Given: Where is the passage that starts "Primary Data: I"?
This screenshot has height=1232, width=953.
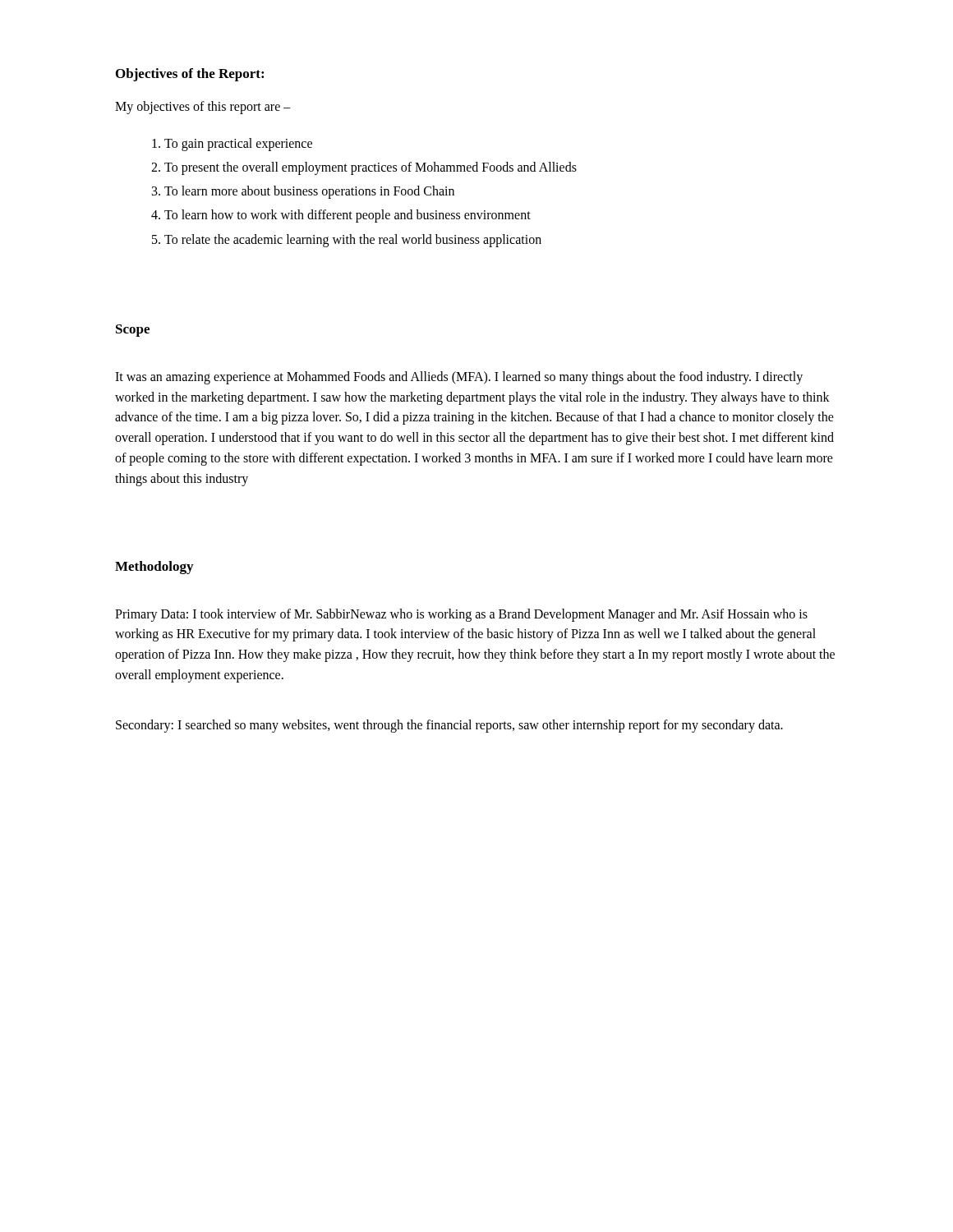Looking at the screenshot, I should tap(476, 645).
